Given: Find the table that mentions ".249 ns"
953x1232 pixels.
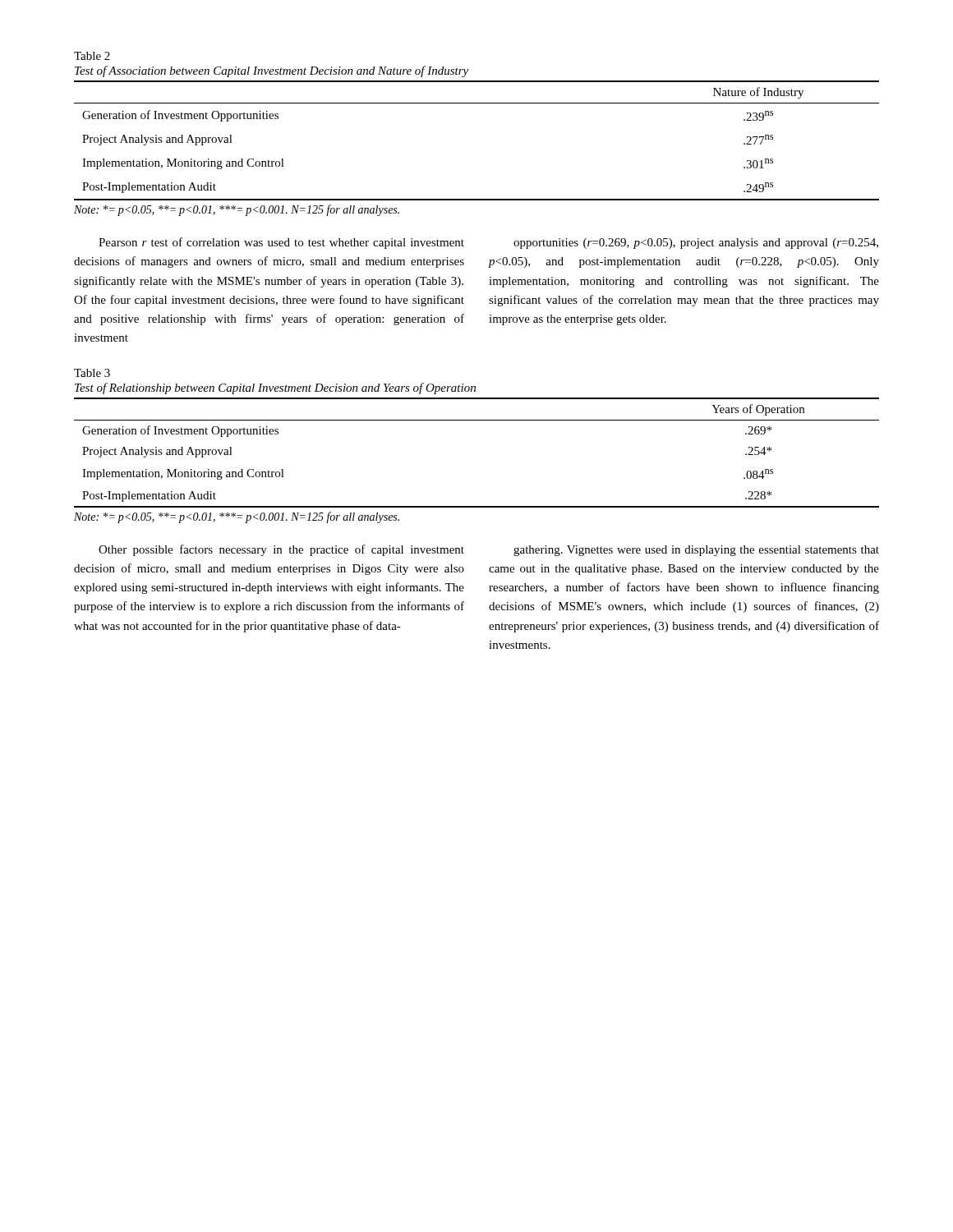Looking at the screenshot, I should (x=476, y=140).
